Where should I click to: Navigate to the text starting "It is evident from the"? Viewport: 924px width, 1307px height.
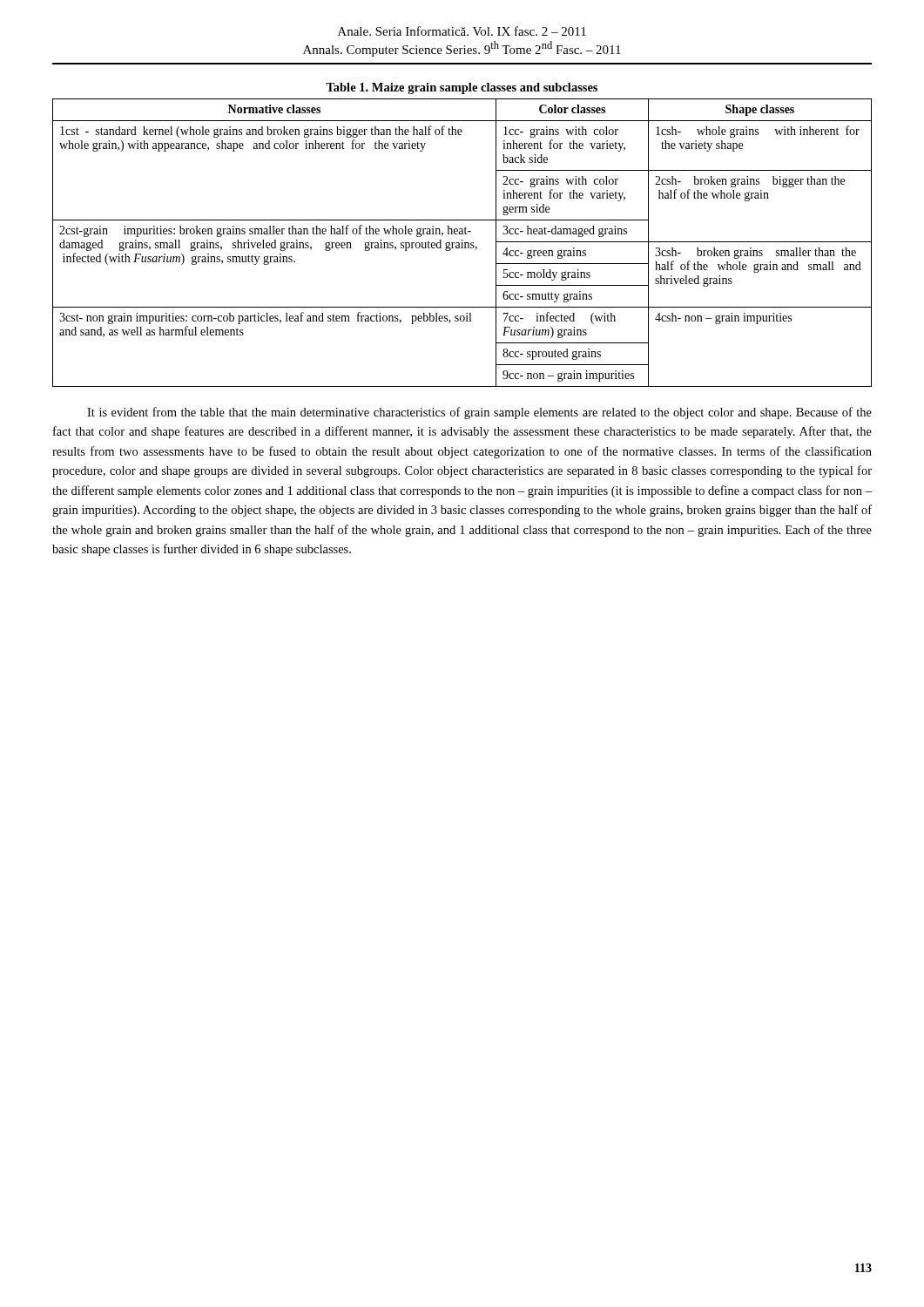pos(462,481)
